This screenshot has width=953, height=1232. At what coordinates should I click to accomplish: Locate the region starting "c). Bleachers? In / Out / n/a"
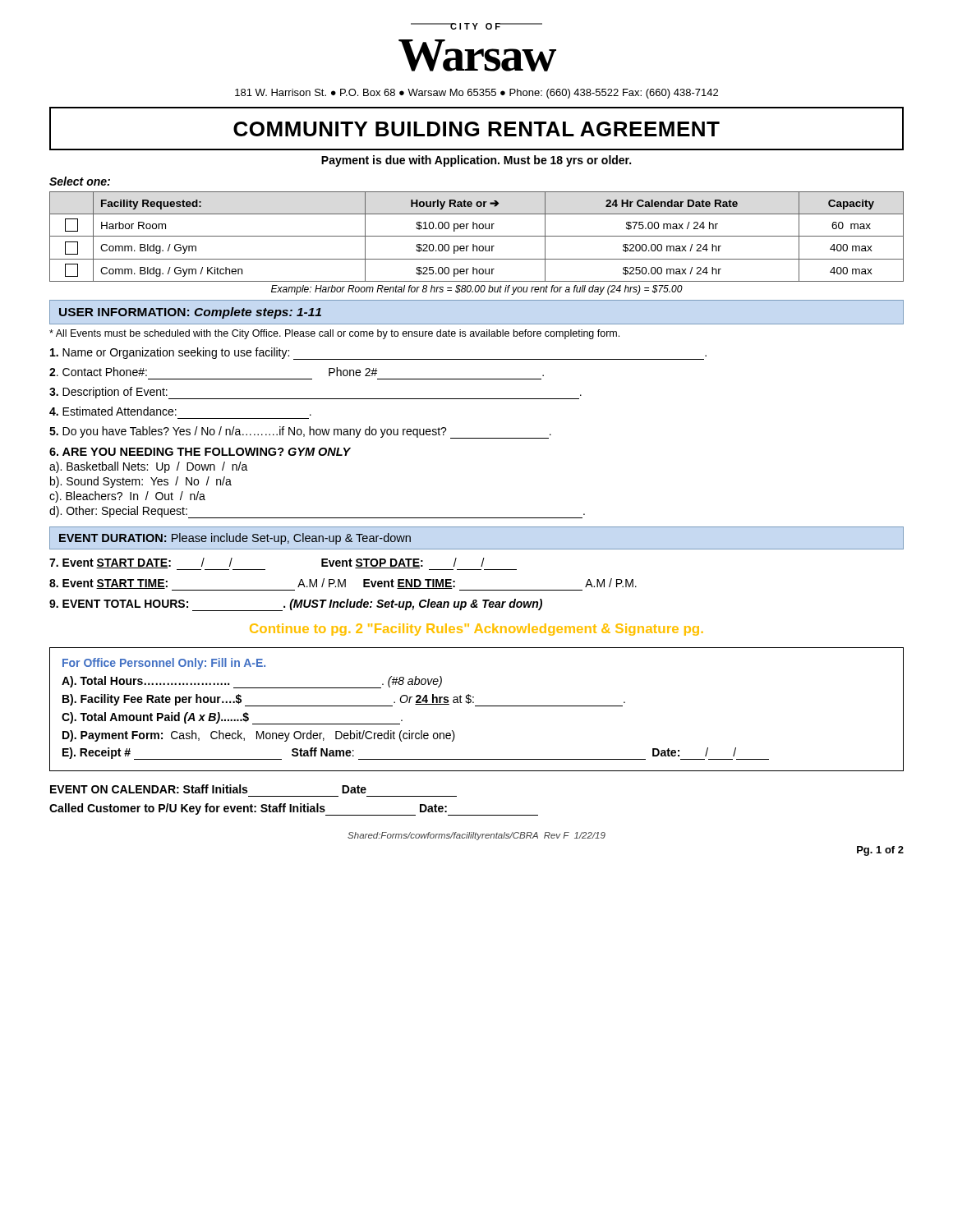(127, 496)
